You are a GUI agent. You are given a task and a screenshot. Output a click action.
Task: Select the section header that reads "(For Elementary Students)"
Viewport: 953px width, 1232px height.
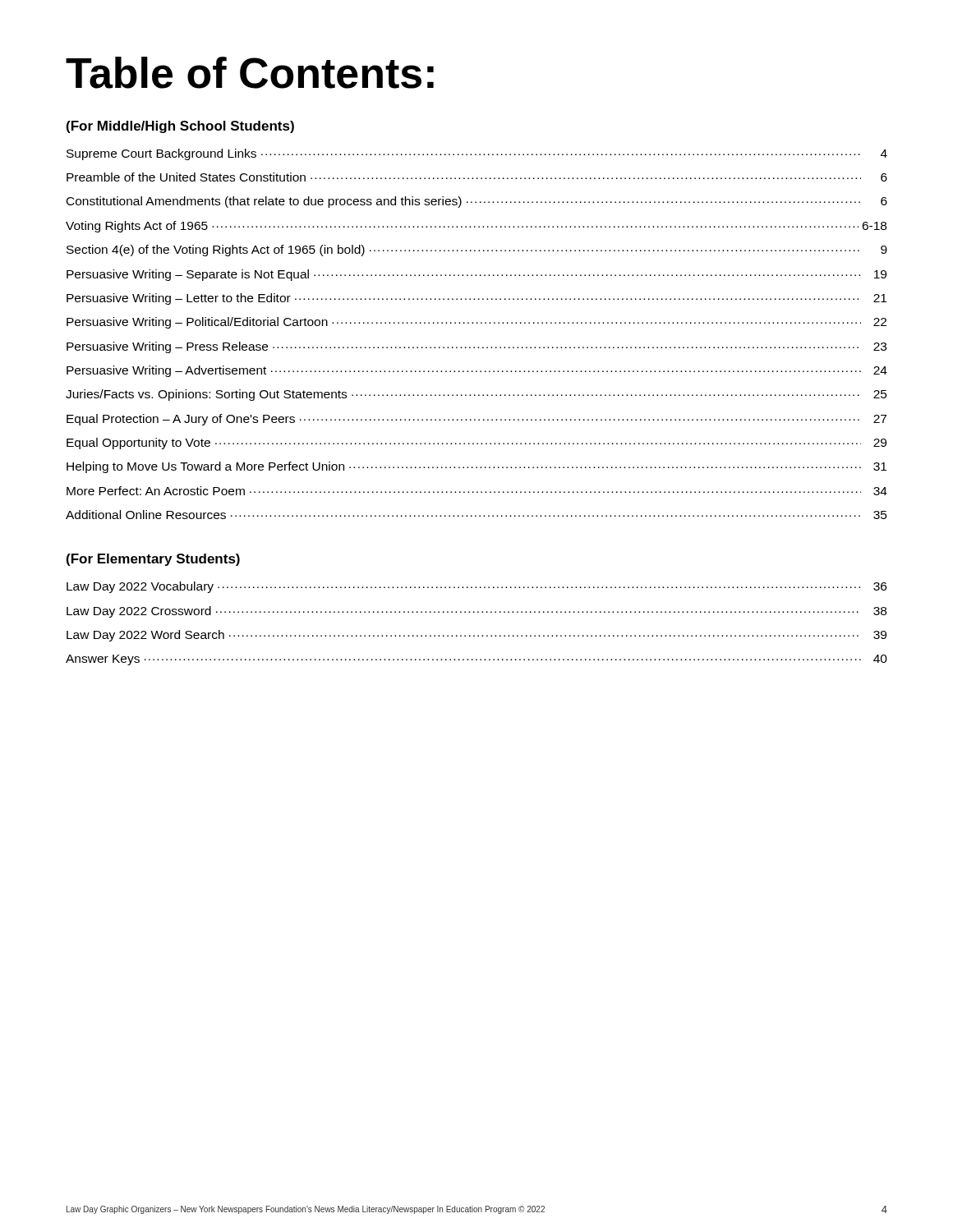(153, 559)
